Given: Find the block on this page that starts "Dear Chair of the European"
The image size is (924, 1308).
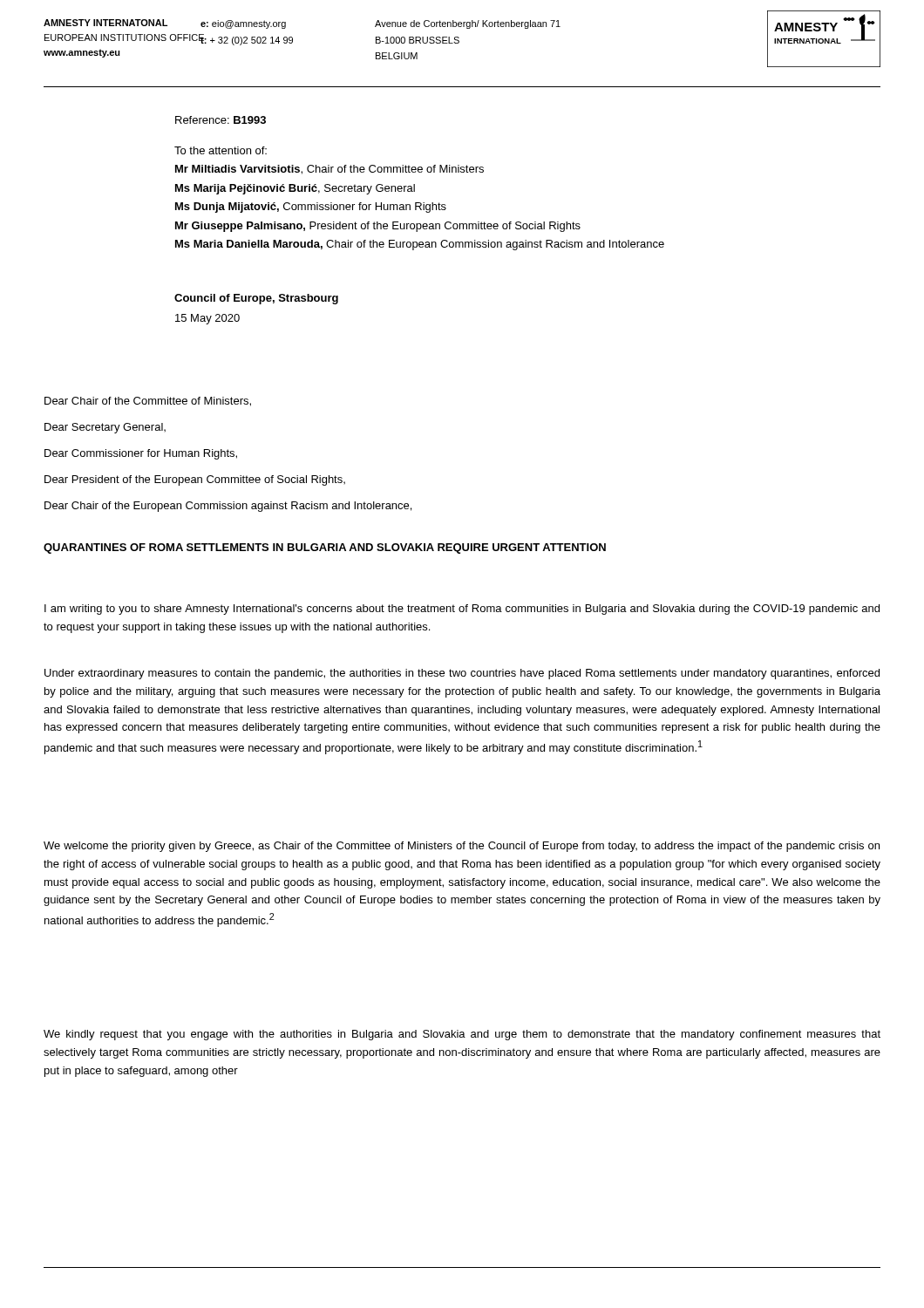Looking at the screenshot, I should tap(228, 505).
